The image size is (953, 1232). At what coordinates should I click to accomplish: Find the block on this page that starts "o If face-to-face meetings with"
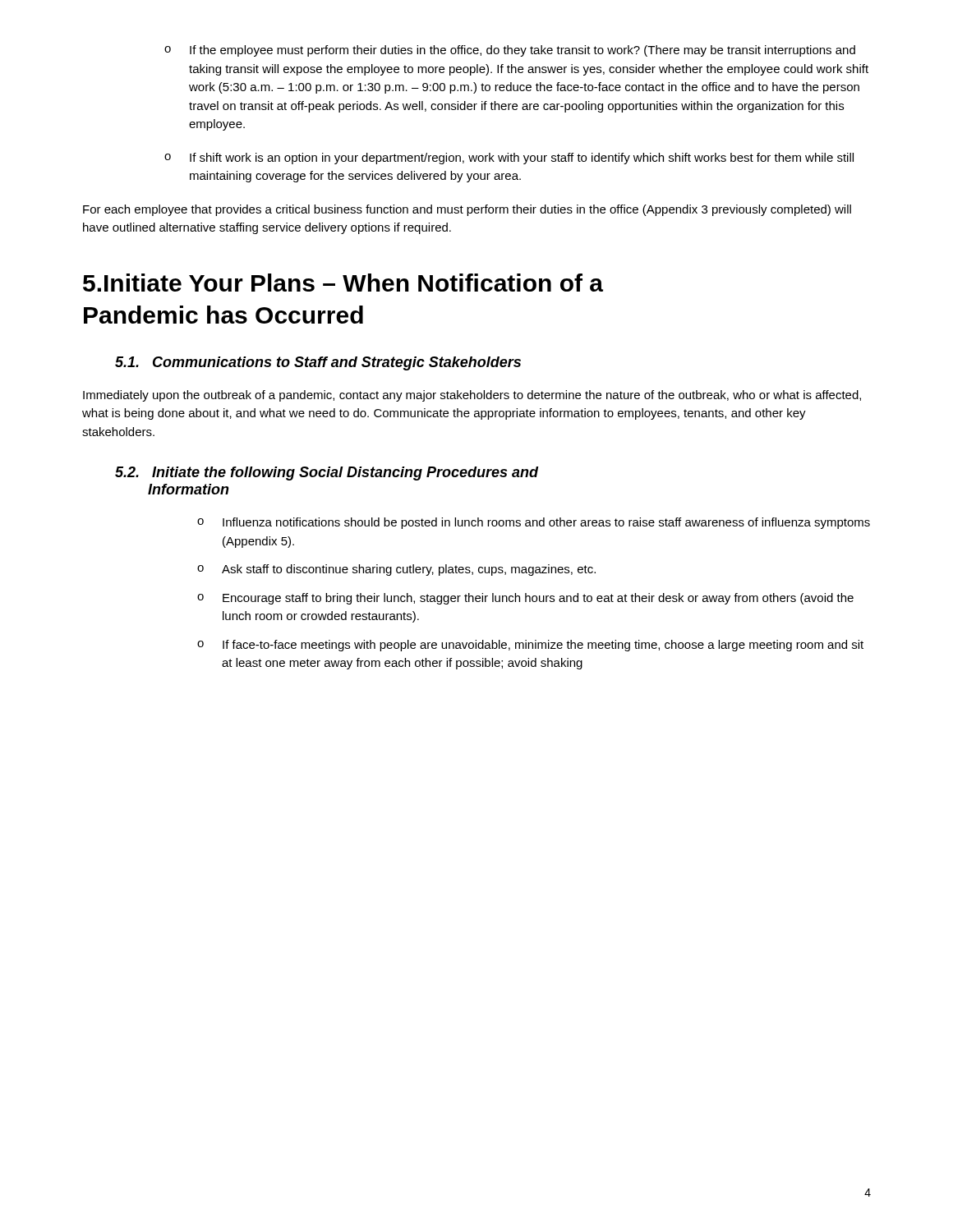coord(534,654)
